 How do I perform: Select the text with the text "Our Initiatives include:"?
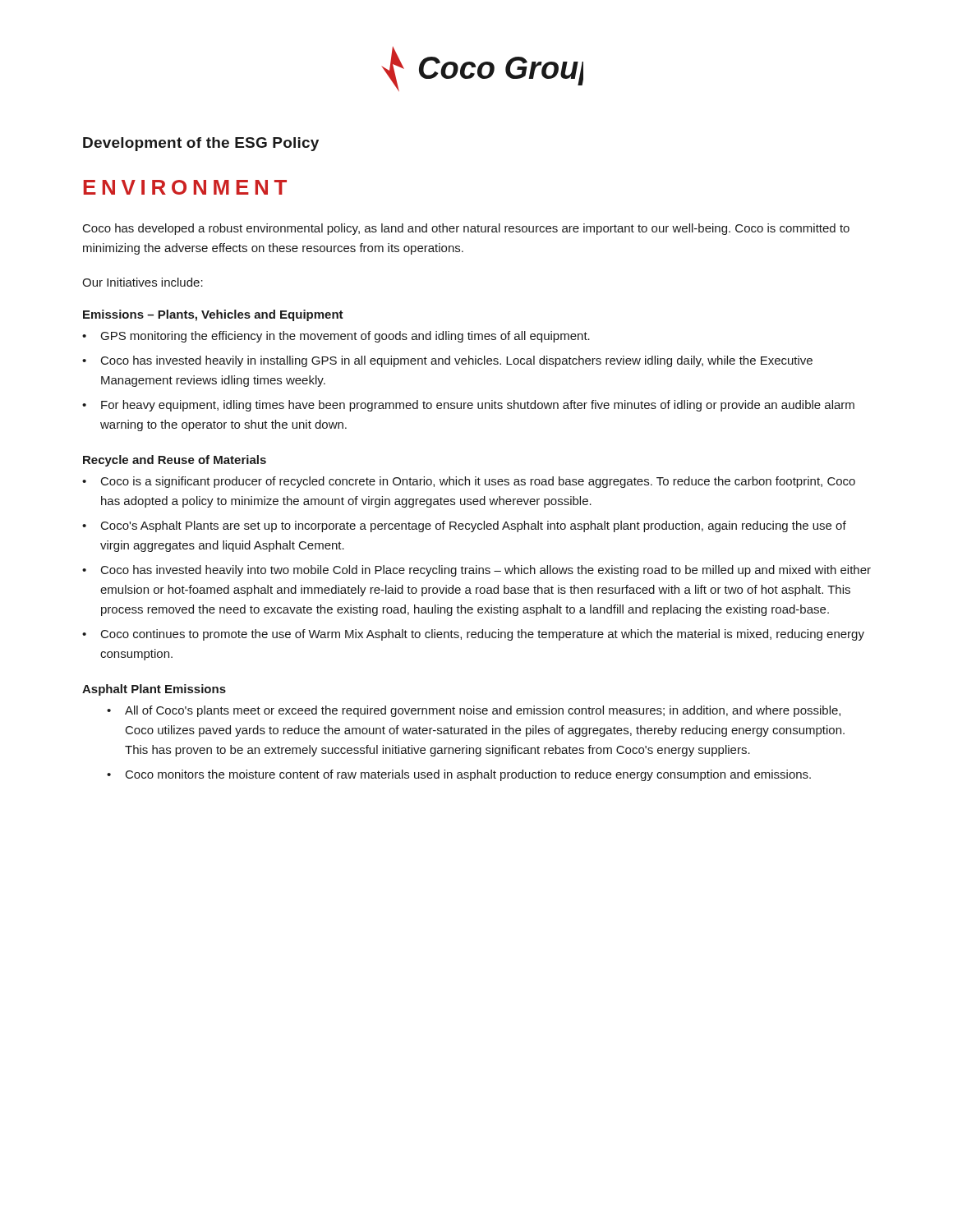click(143, 282)
